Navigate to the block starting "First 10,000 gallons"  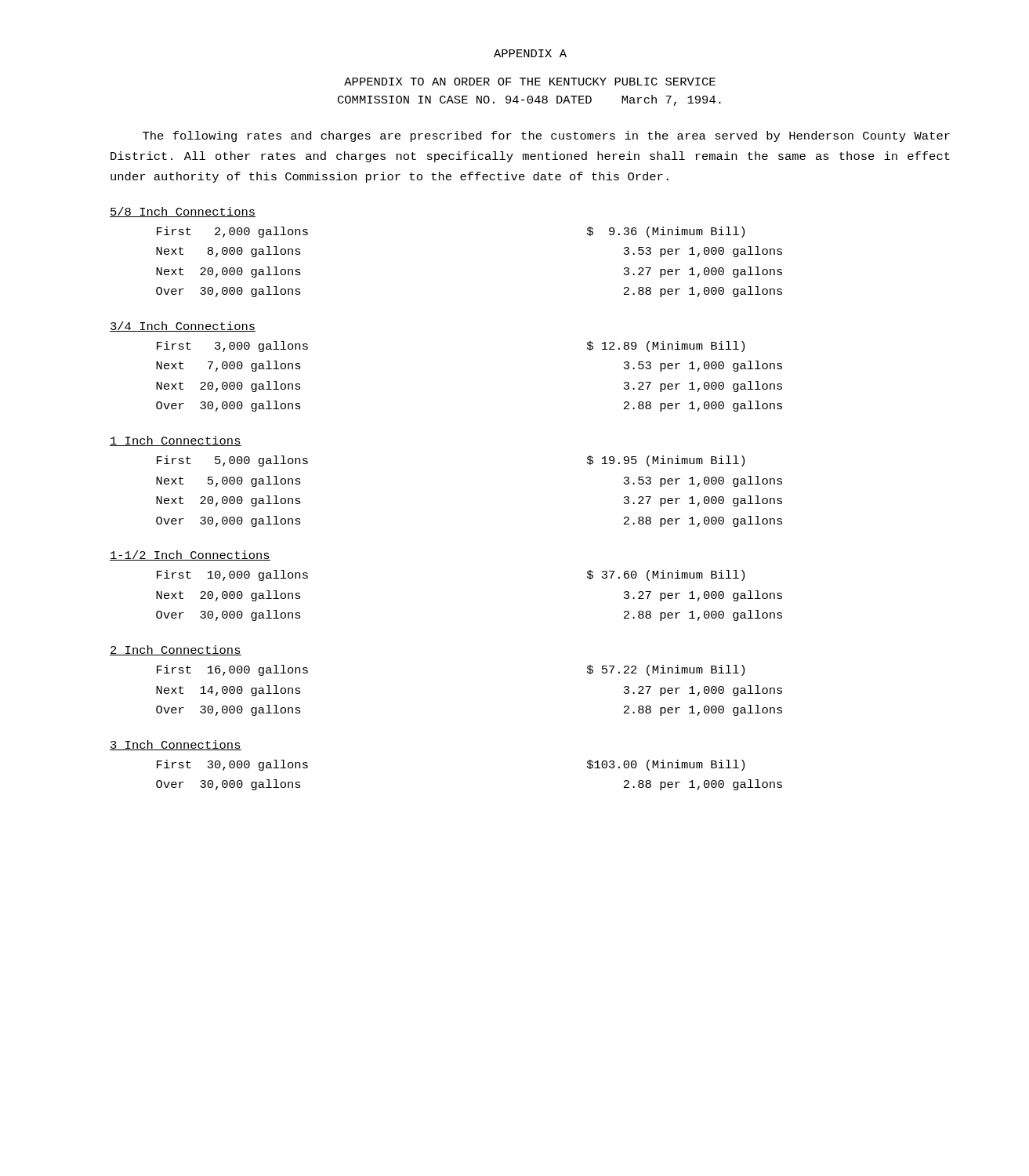[174, 574]
